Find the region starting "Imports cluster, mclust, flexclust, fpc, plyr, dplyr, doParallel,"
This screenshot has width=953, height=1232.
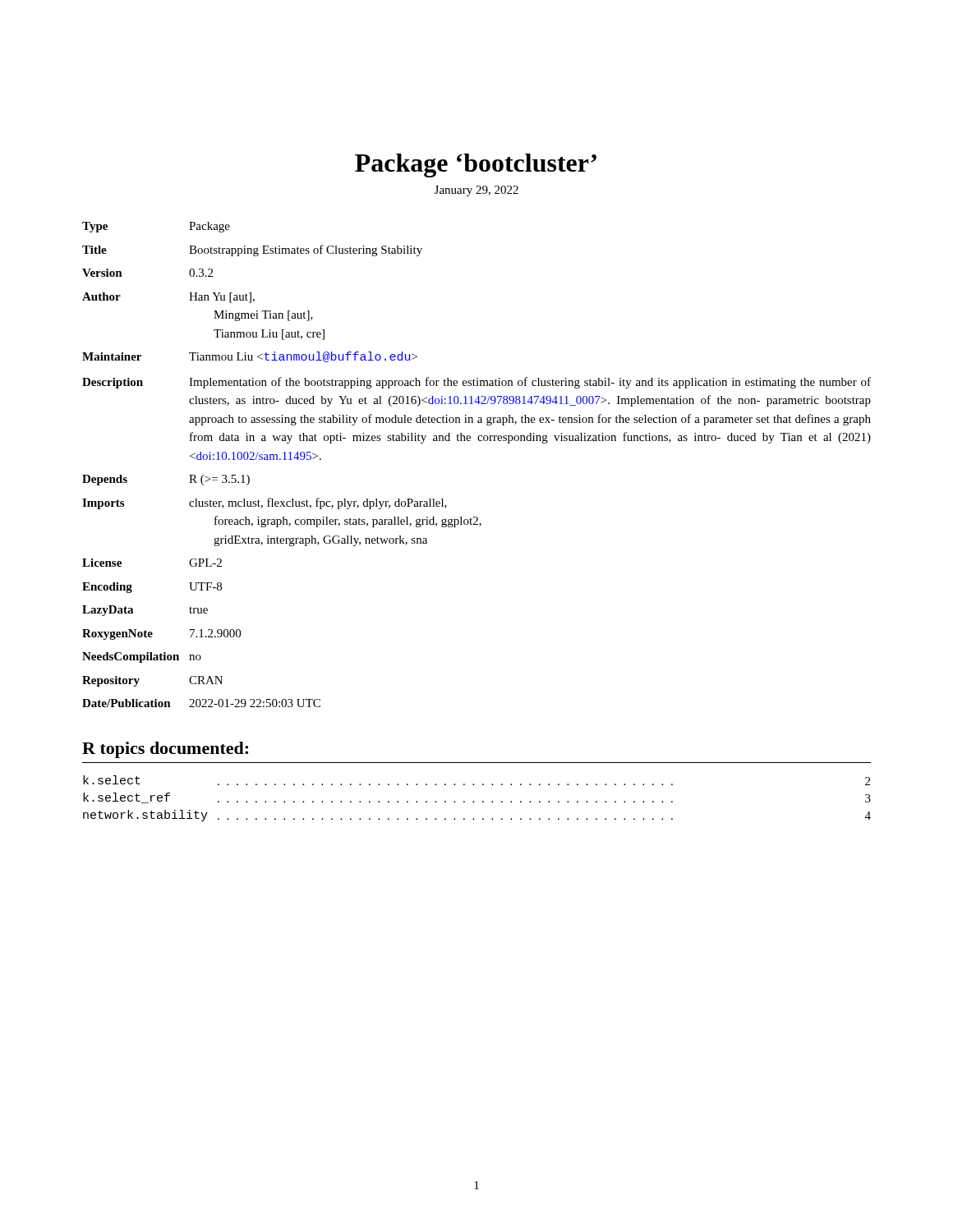[476, 521]
